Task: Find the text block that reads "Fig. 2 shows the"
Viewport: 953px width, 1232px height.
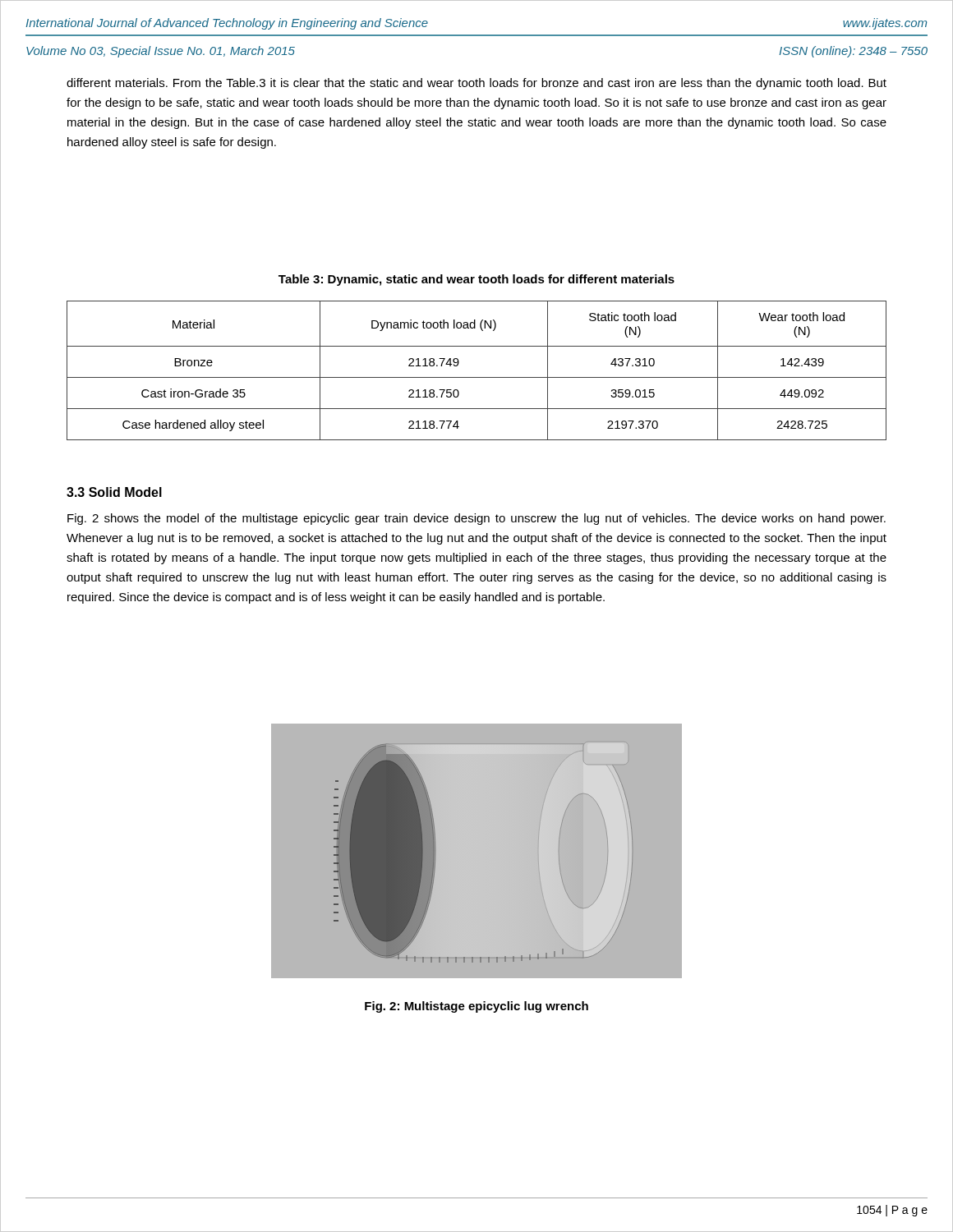Action: (x=476, y=557)
